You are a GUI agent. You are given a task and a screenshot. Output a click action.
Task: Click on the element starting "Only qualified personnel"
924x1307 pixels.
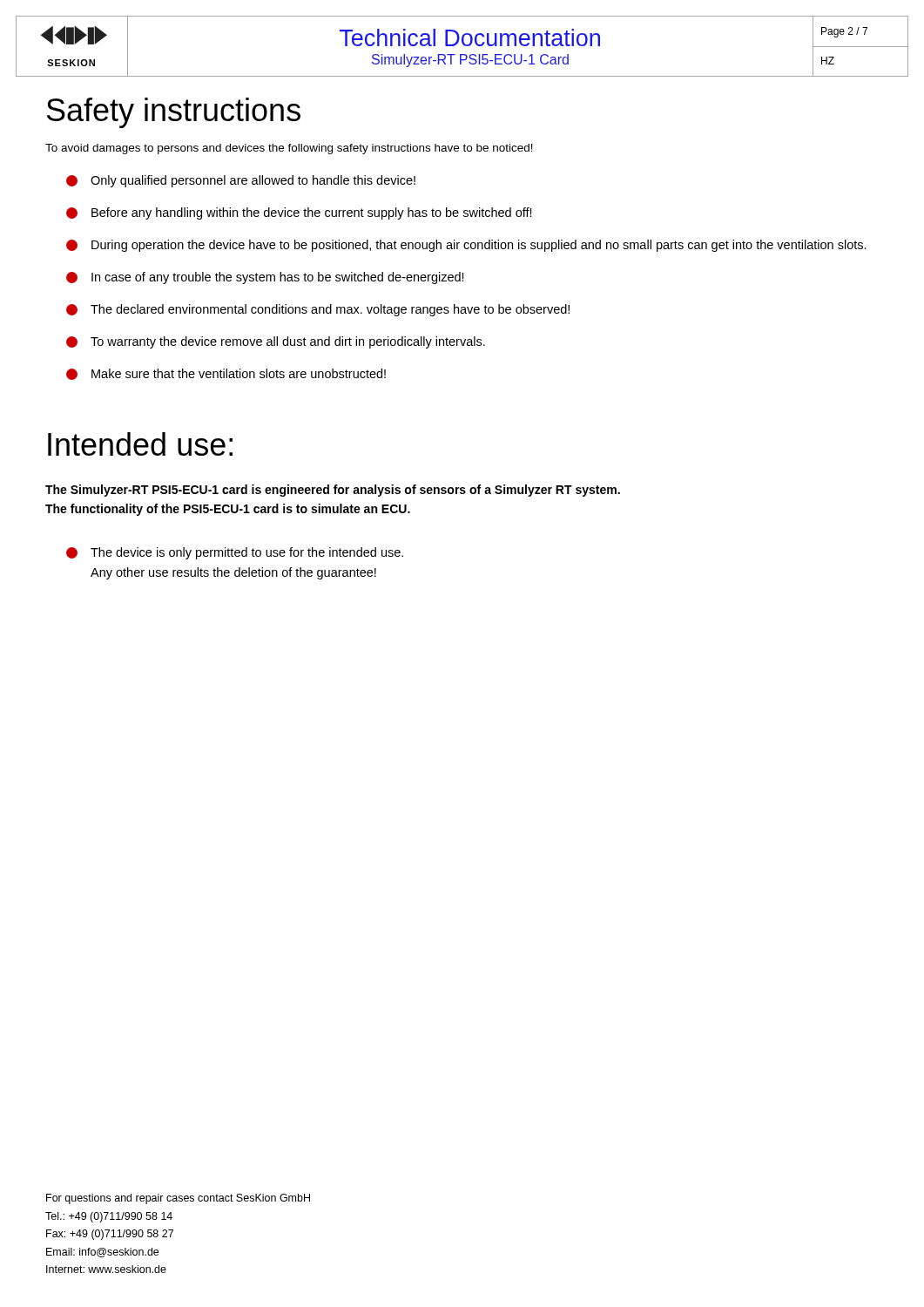tap(241, 180)
